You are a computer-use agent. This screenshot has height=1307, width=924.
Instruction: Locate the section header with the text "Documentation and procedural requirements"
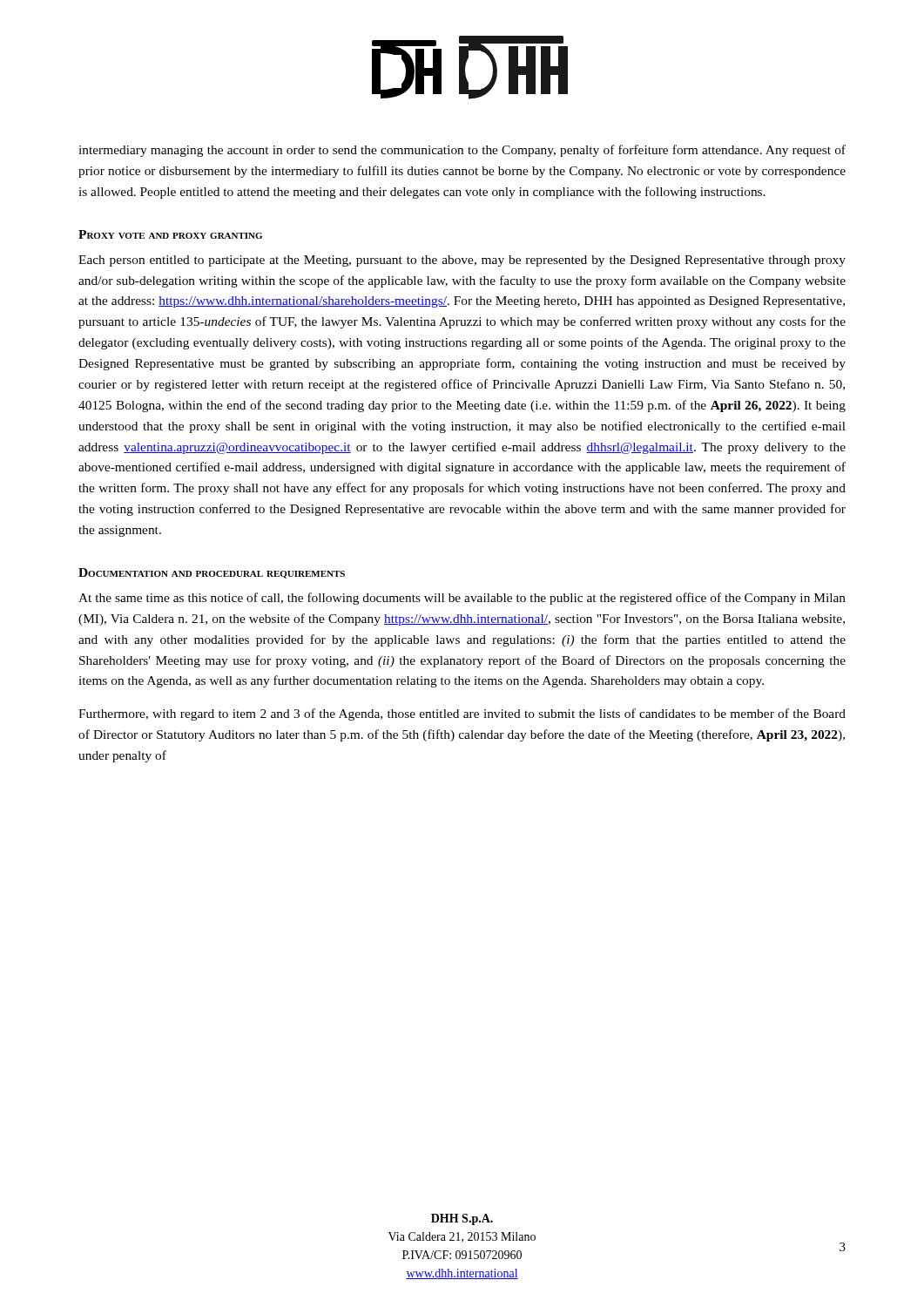tap(212, 572)
